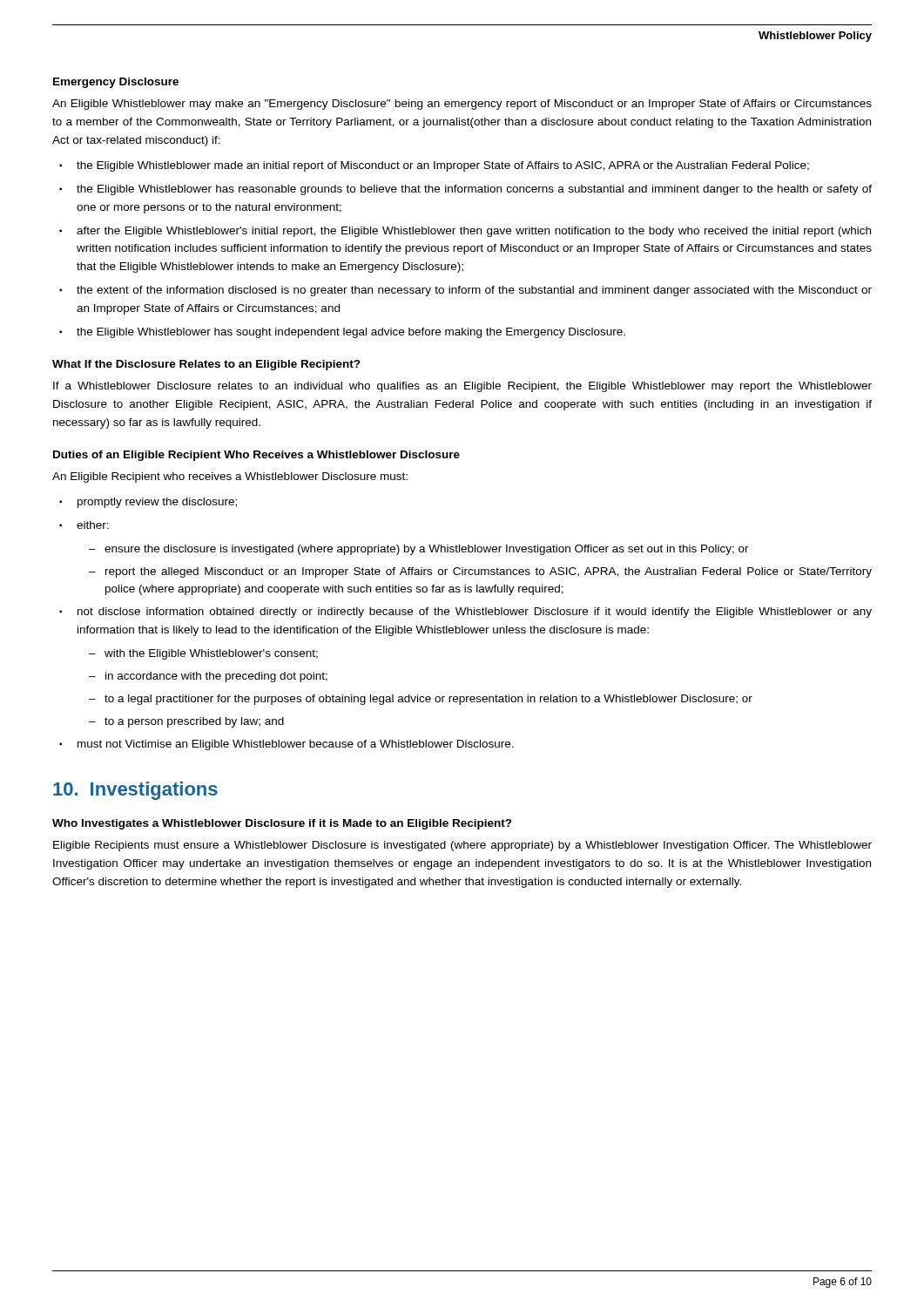
Task: Locate the element starting "not disclose information obtained directly or"
Action: (474, 621)
